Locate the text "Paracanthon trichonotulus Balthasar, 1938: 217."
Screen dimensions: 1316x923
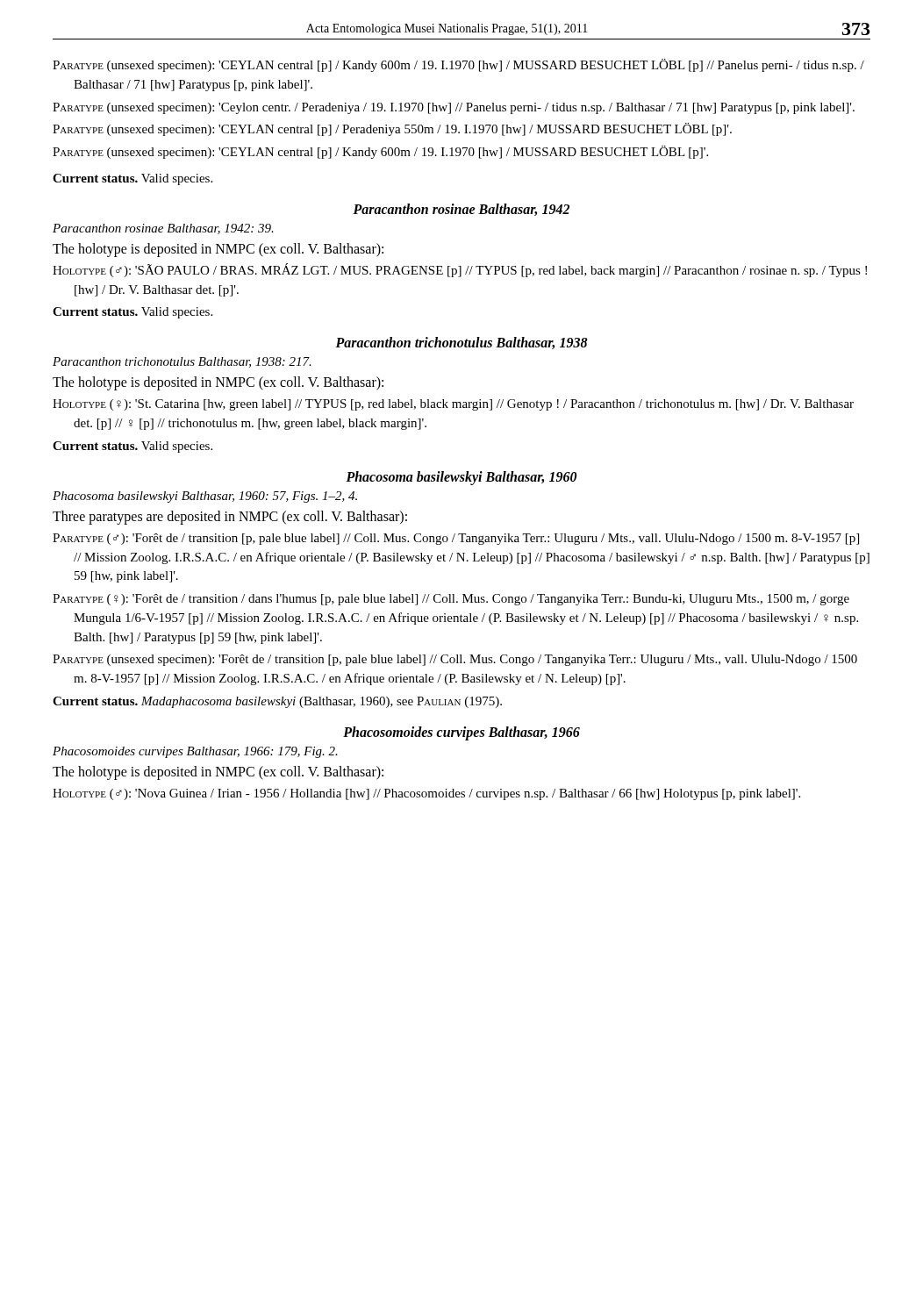point(182,362)
